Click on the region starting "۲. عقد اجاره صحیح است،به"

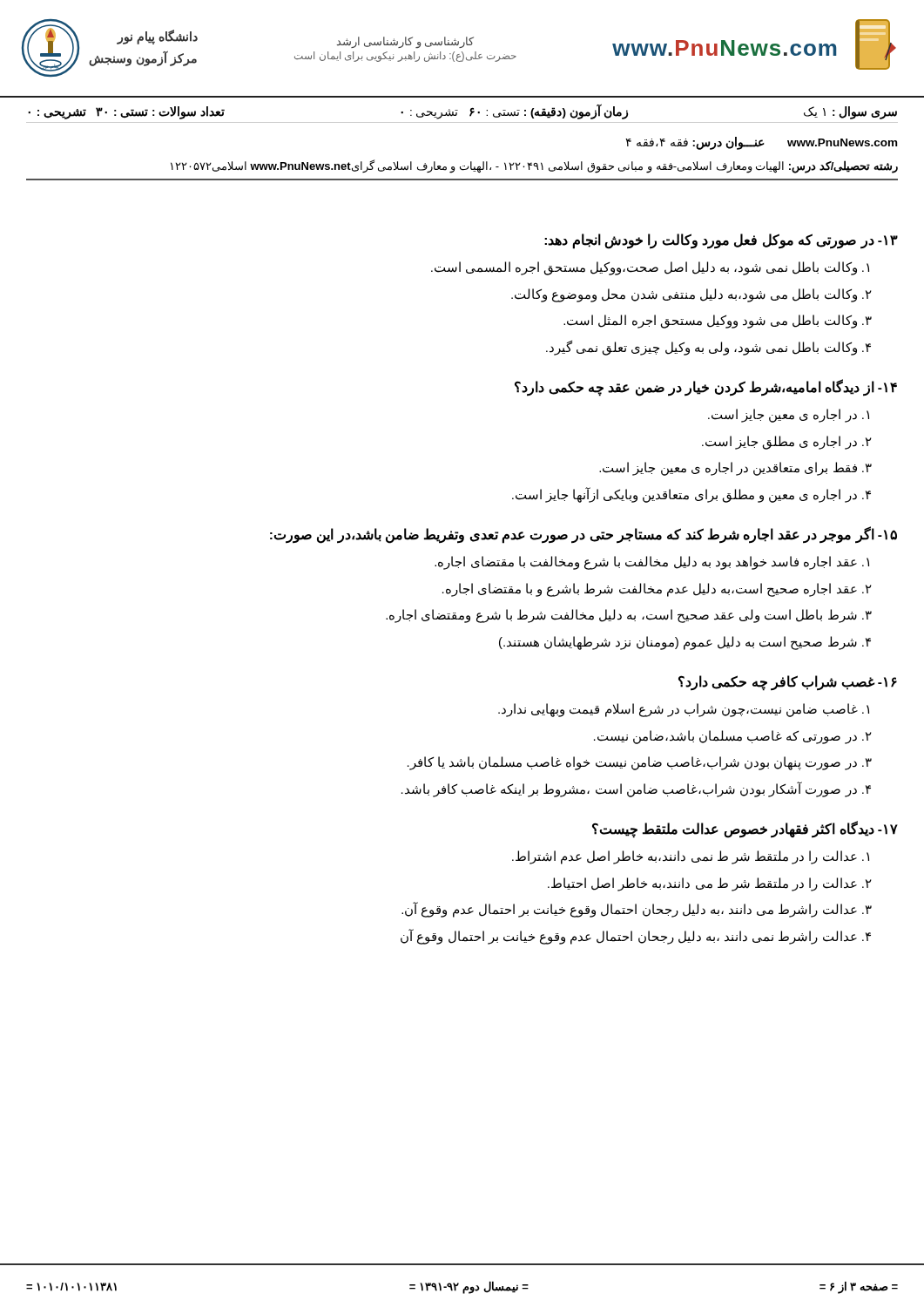(x=656, y=588)
